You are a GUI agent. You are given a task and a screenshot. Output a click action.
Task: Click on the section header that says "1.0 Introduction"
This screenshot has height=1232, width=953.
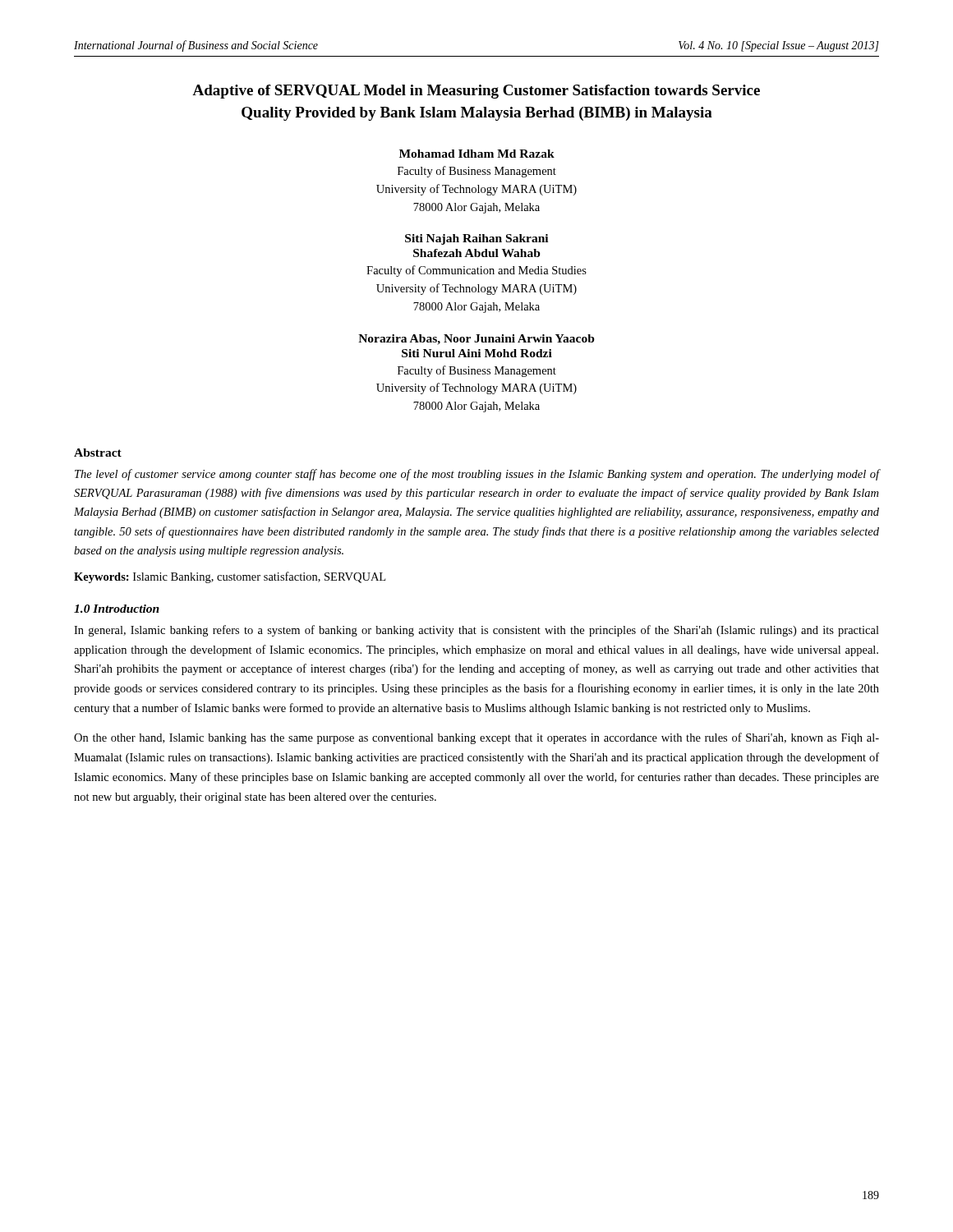coord(117,608)
